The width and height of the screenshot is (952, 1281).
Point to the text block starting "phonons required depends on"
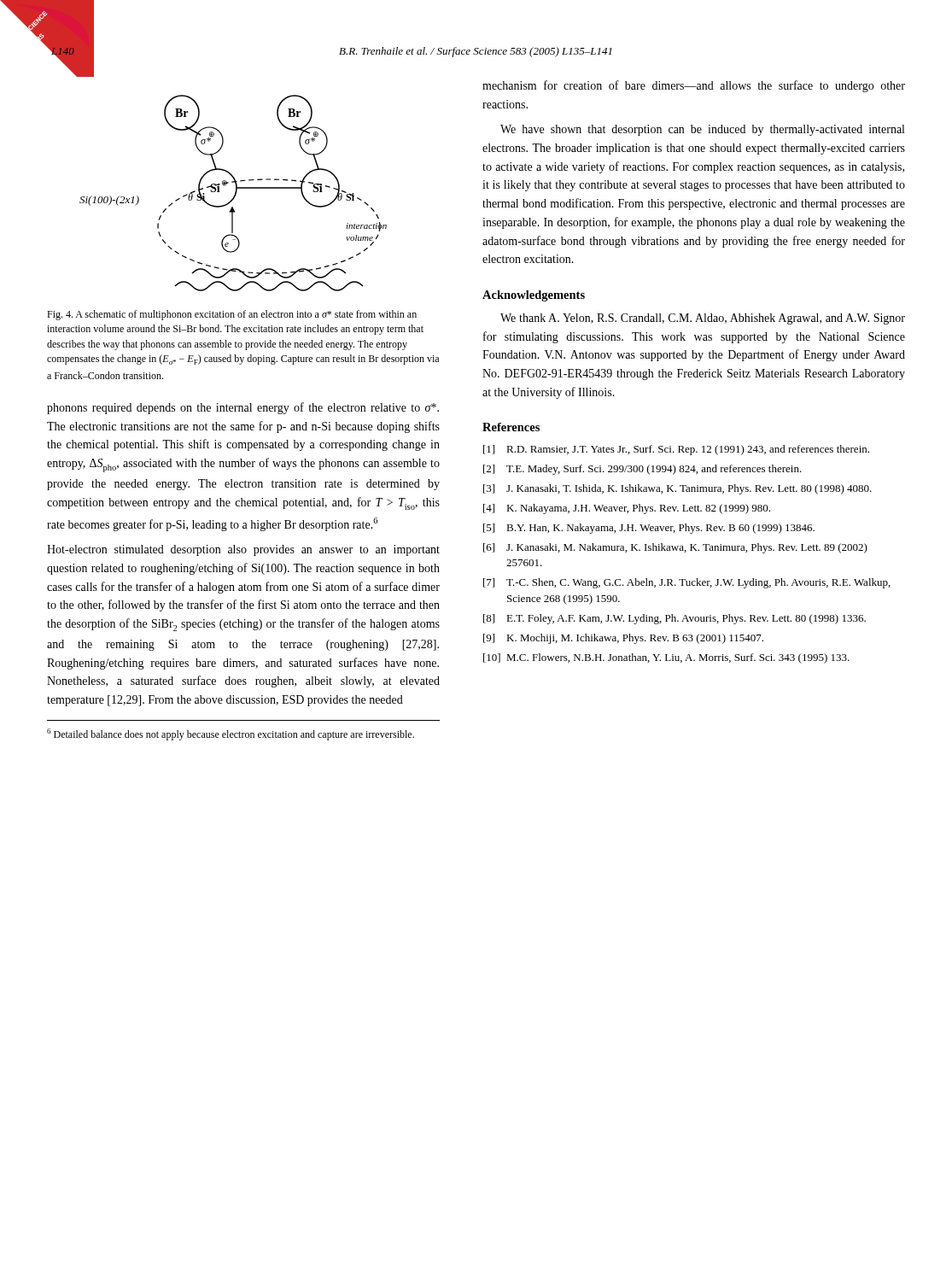[243, 554]
